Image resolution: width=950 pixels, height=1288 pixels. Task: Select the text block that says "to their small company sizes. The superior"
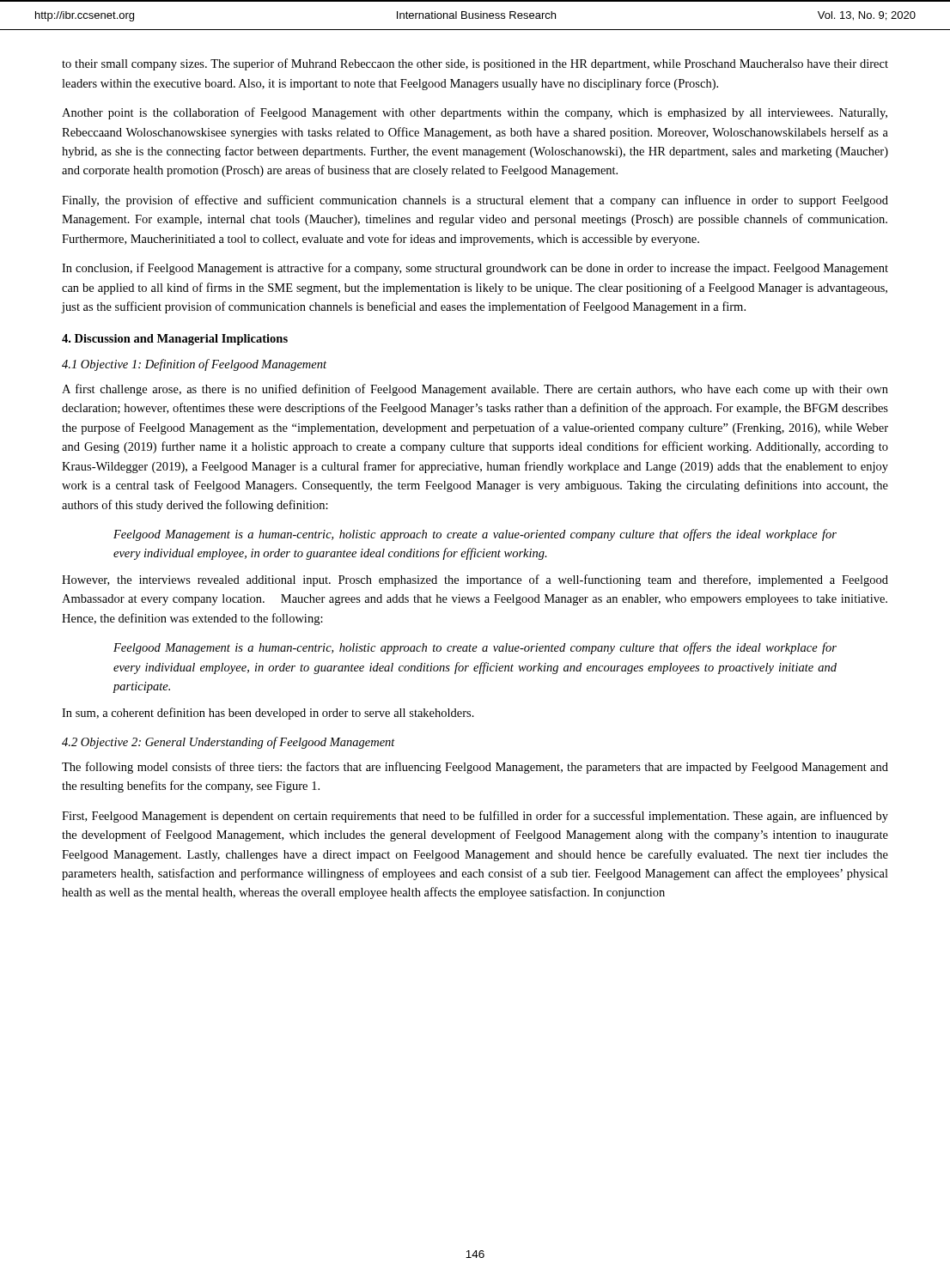pyautogui.click(x=475, y=74)
